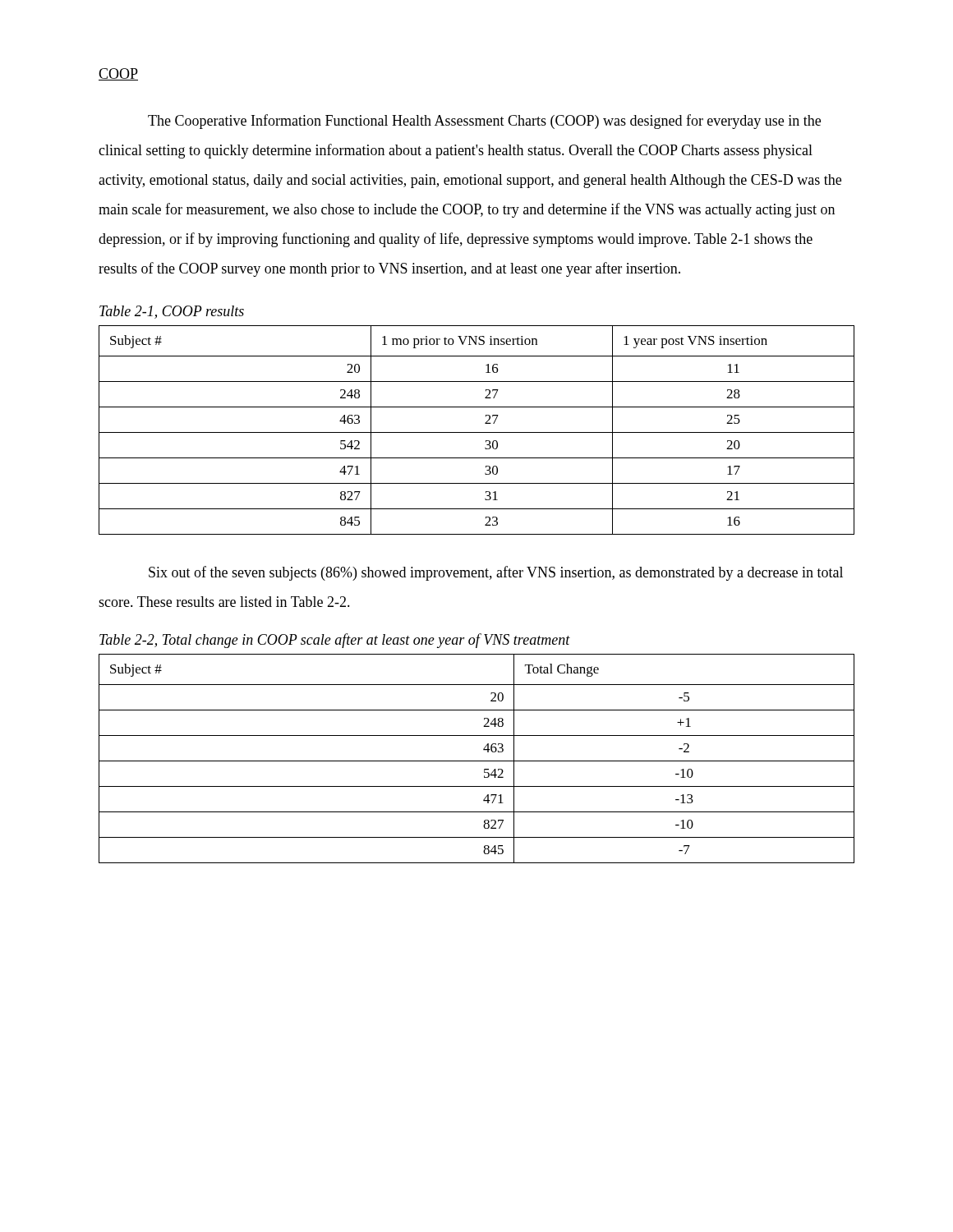Find the block starting "Six out of the seven"
The width and height of the screenshot is (953, 1232).
[476, 587]
